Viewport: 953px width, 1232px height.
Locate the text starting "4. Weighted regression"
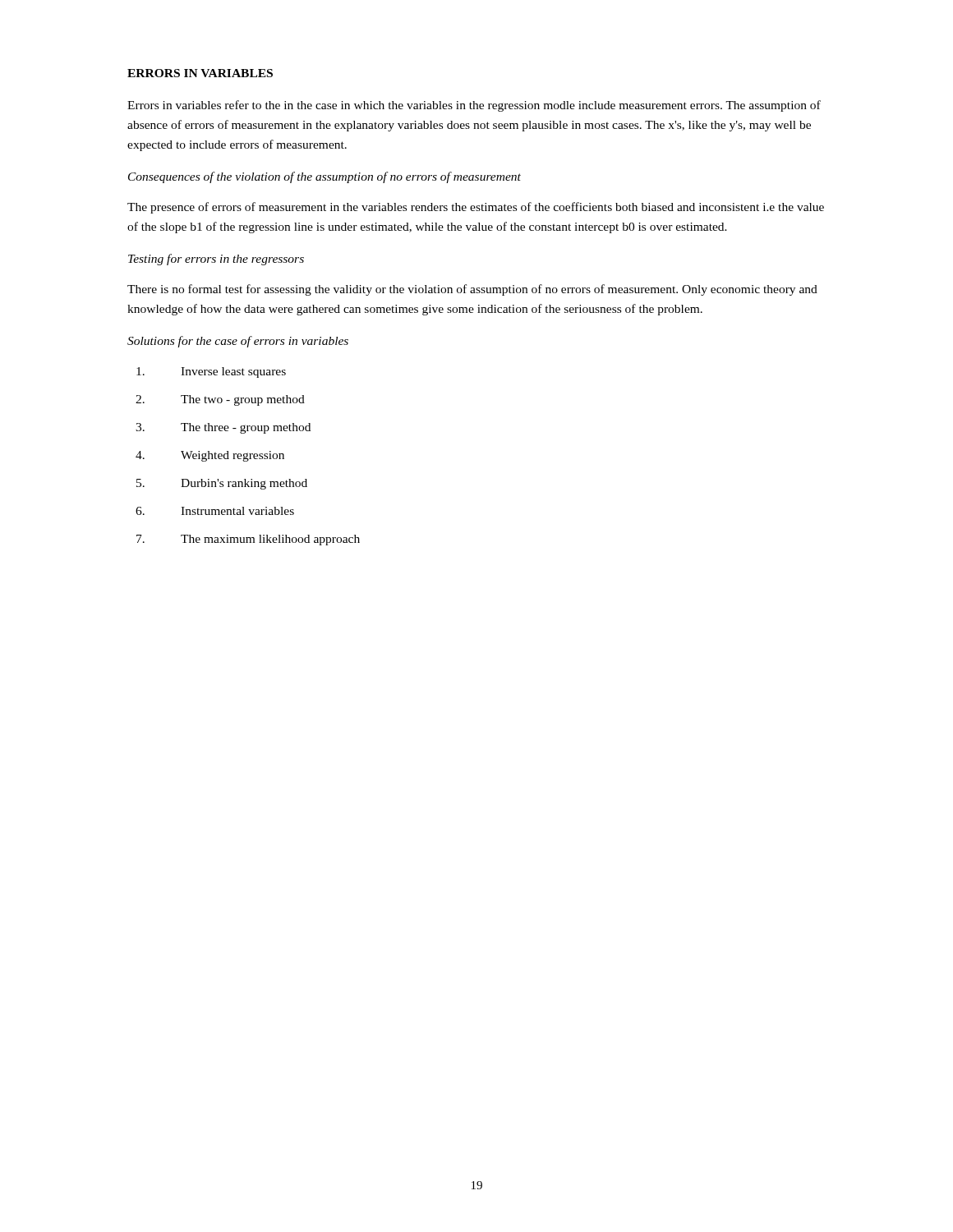(210, 456)
